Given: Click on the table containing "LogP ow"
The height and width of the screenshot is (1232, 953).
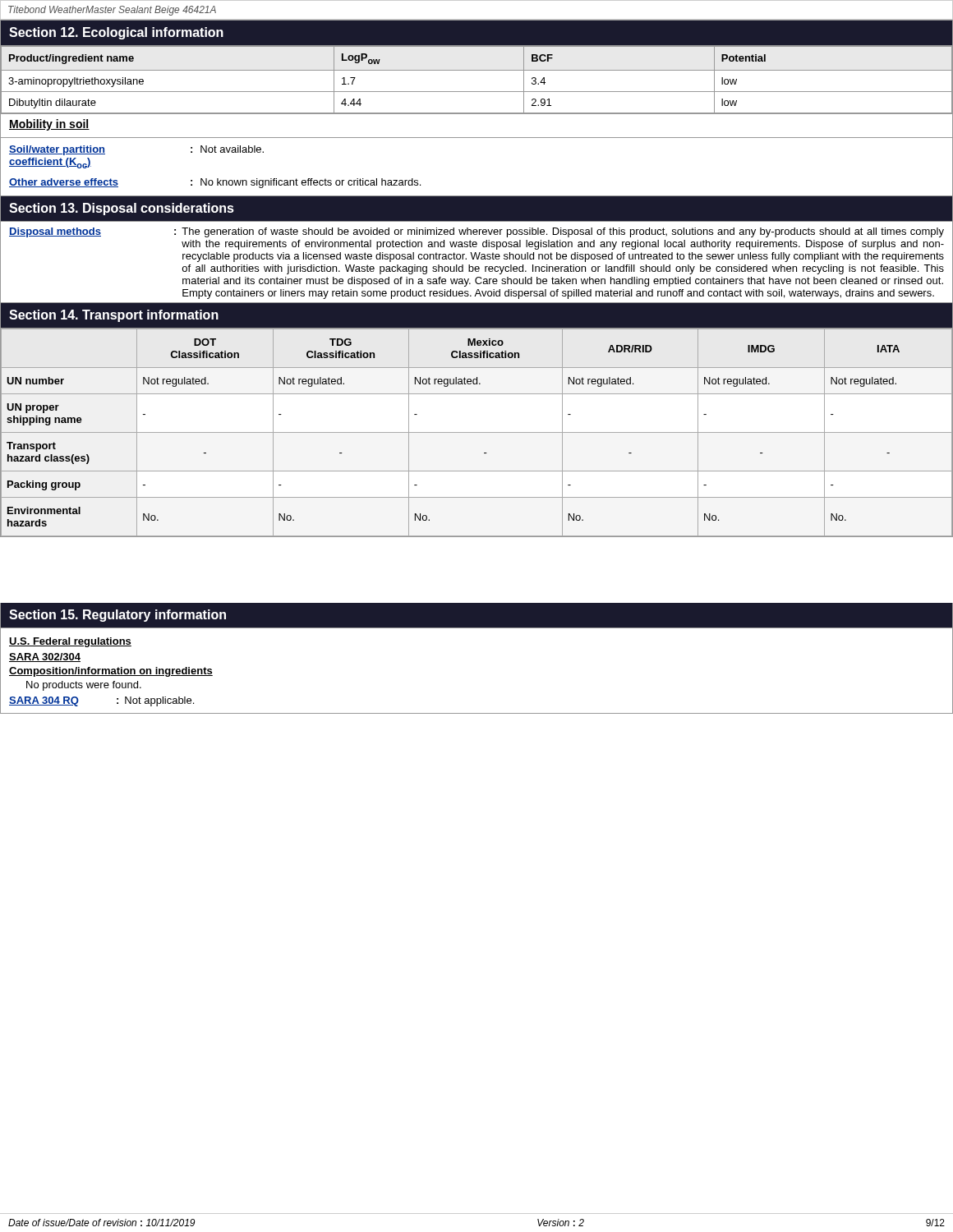Looking at the screenshot, I should (x=476, y=80).
